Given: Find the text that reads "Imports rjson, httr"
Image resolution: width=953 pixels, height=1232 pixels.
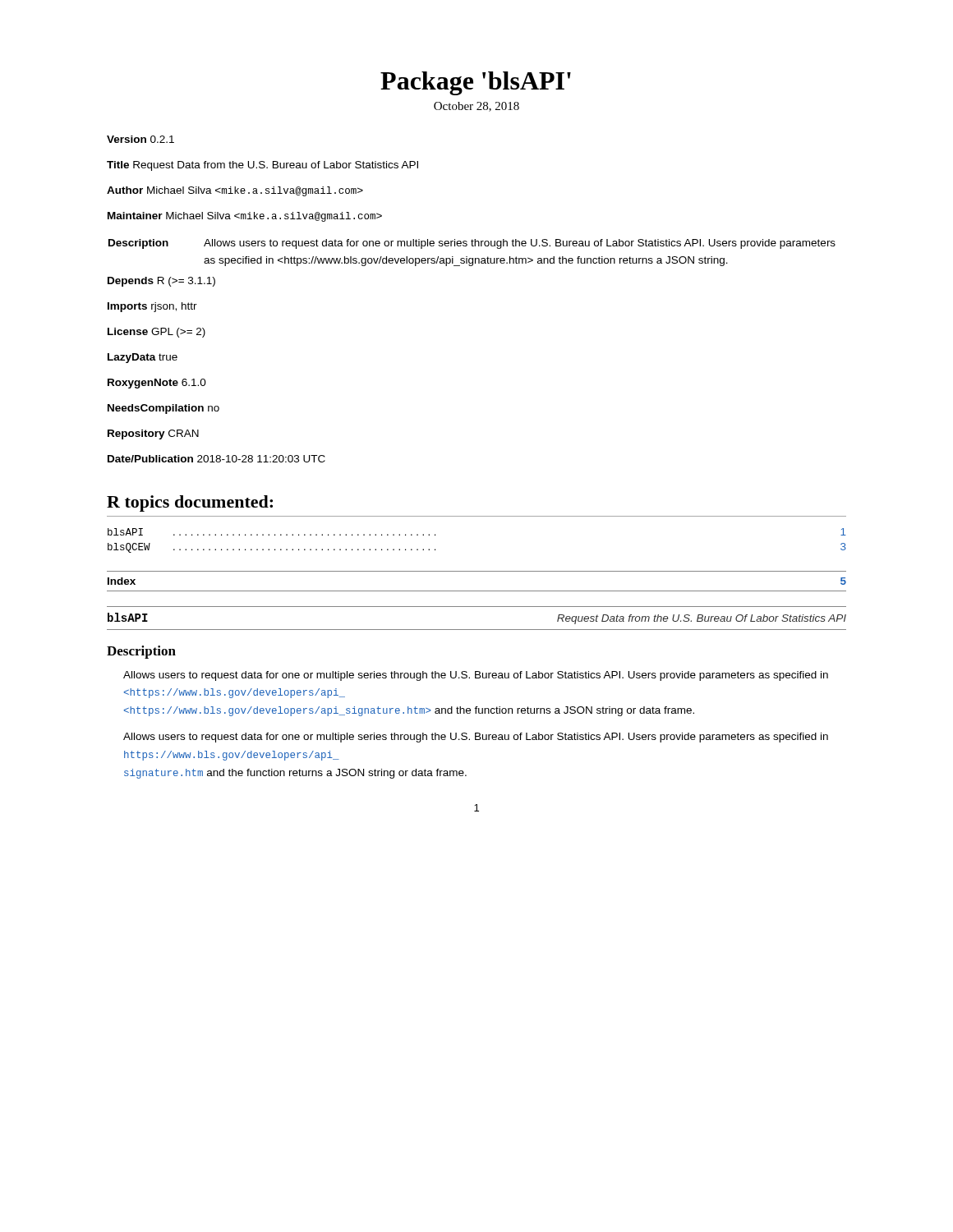Looking at the screenshot, I should click(x=152, y=307).
